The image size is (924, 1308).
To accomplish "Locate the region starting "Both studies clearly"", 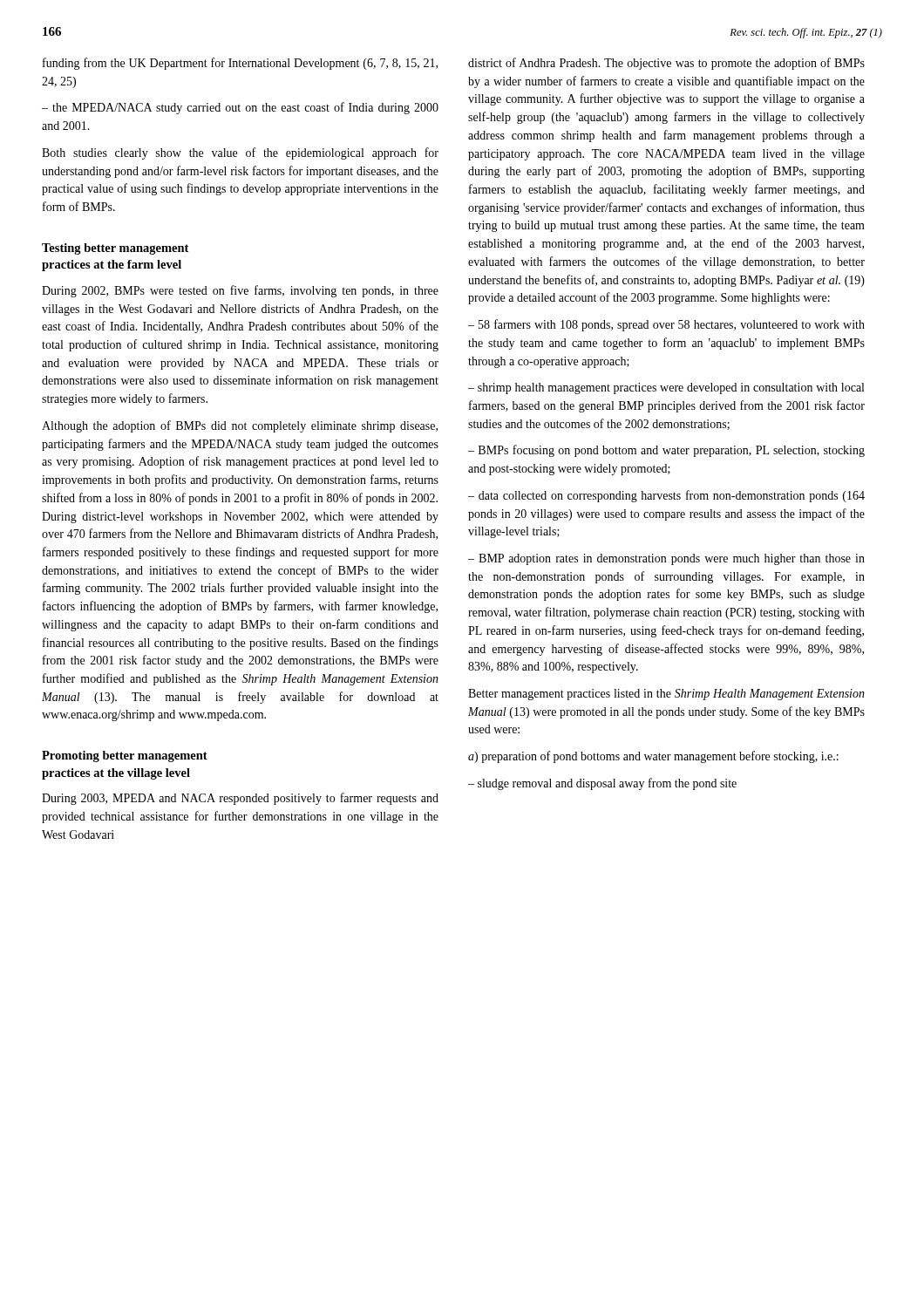I will coord(240,181).
